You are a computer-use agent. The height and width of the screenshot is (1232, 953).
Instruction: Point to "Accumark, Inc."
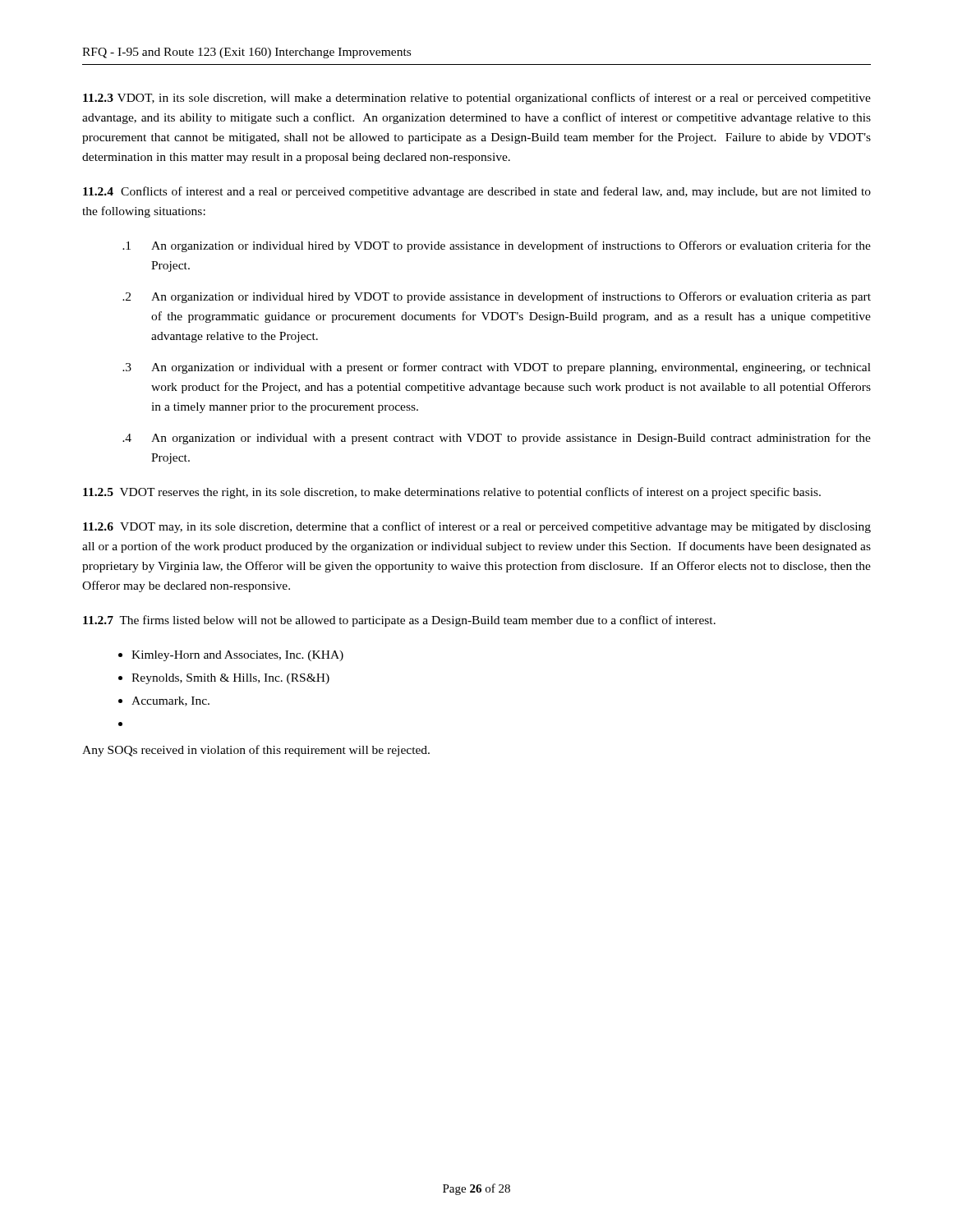(171, 700)
